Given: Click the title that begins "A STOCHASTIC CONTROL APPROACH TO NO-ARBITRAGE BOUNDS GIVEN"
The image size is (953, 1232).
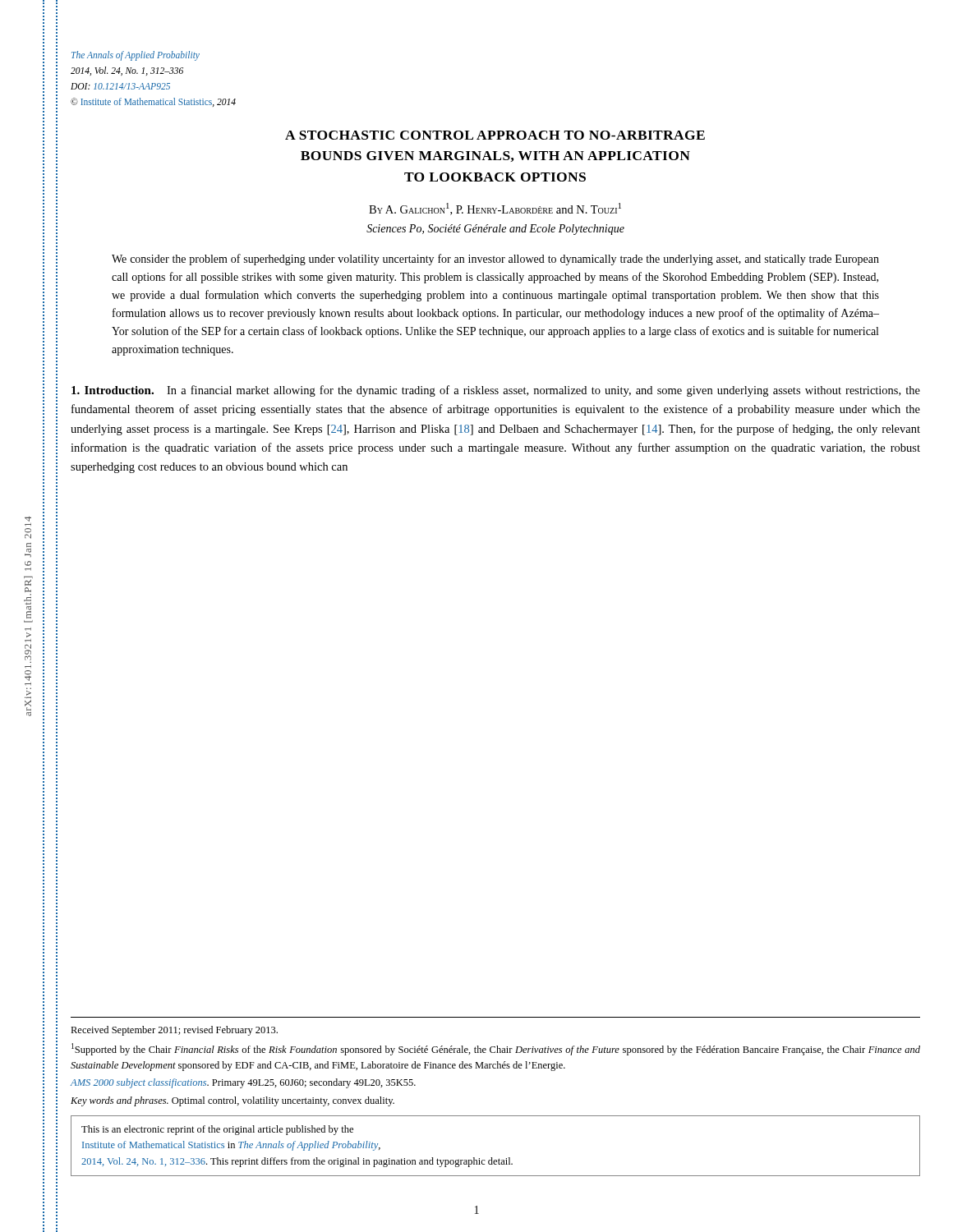Looking at the screenshot, I should coord(495,155).
